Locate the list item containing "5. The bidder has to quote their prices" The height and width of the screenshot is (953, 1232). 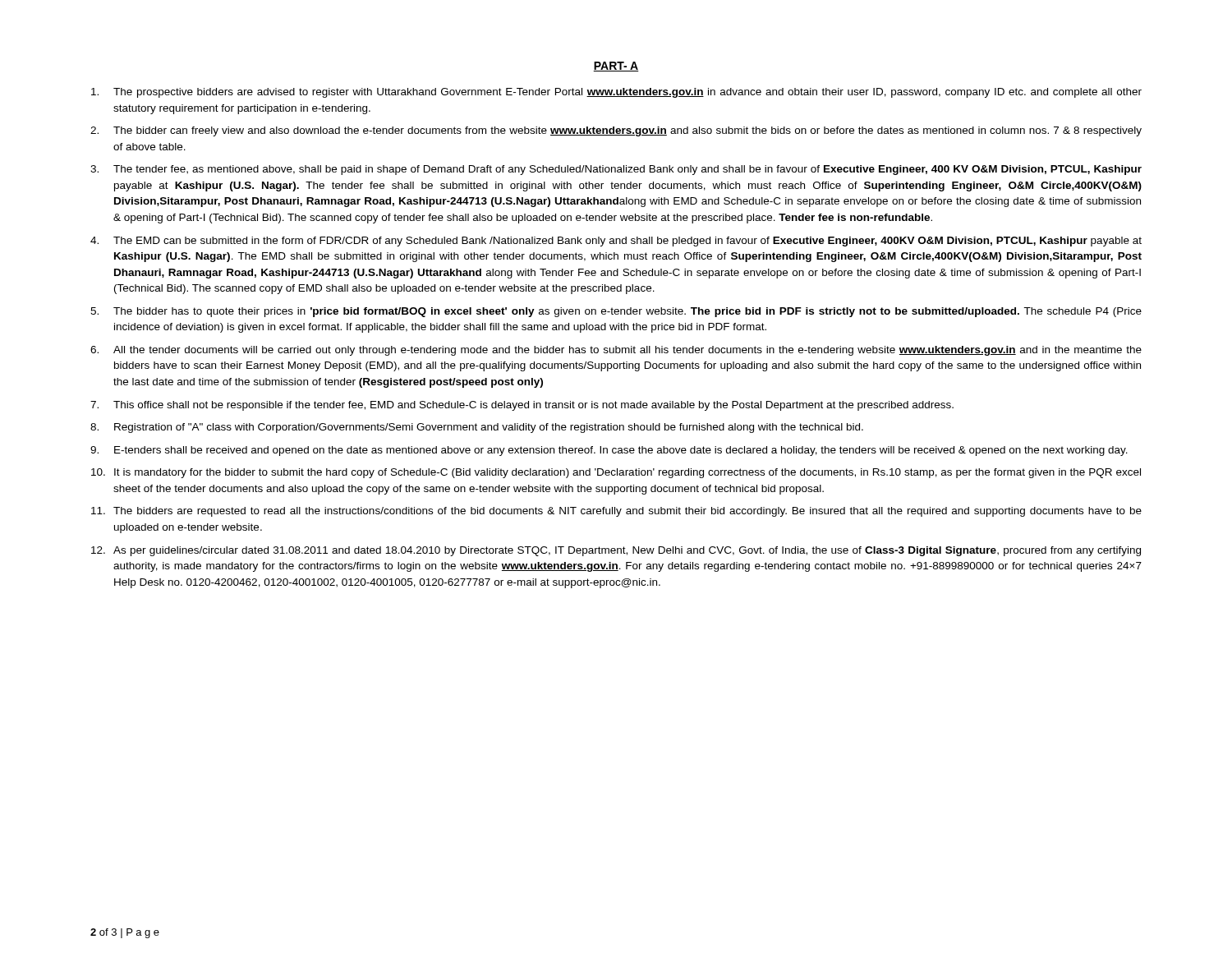(x=616, y=319)
